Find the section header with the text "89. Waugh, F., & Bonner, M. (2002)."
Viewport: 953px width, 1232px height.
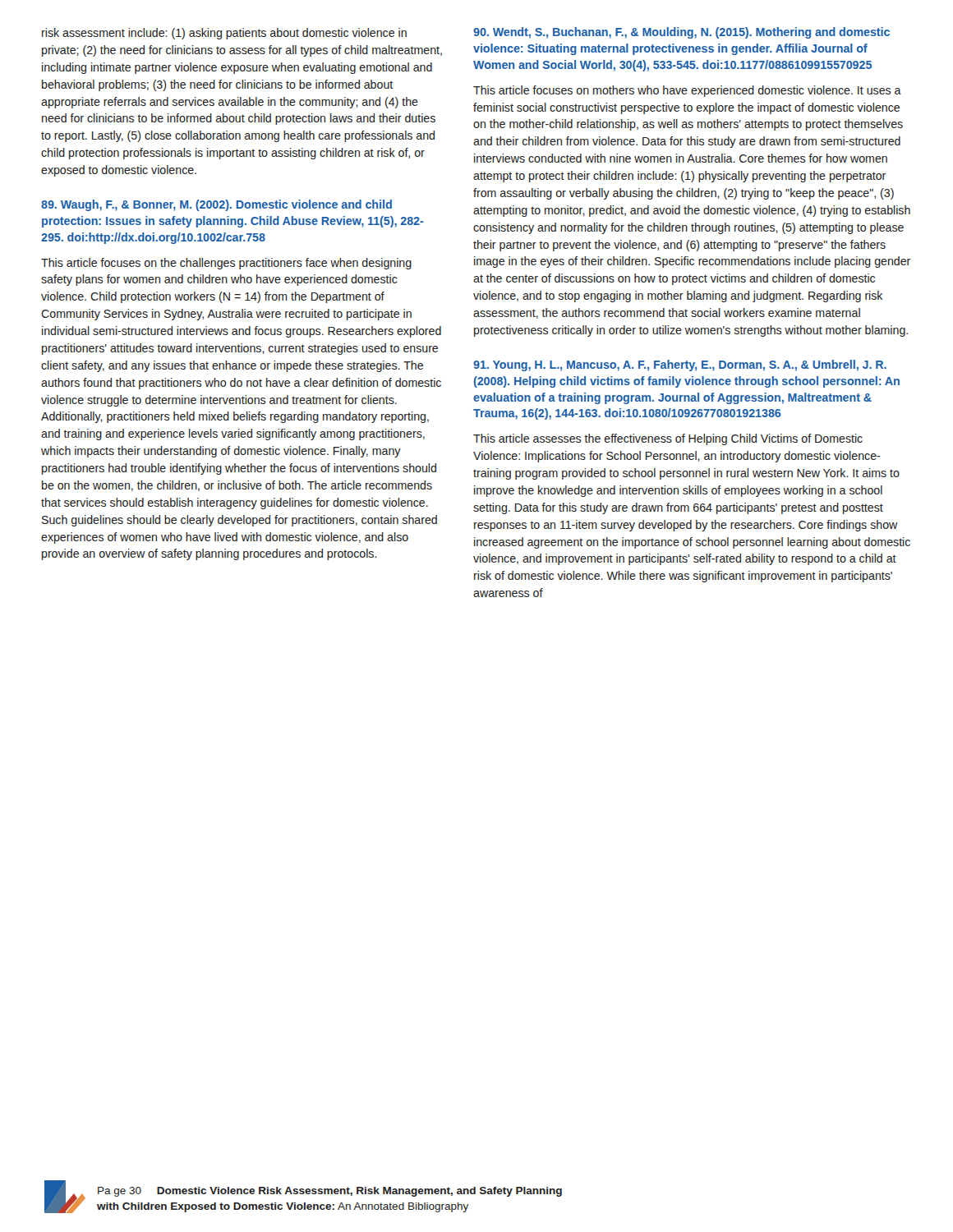[x=232, y=221]
